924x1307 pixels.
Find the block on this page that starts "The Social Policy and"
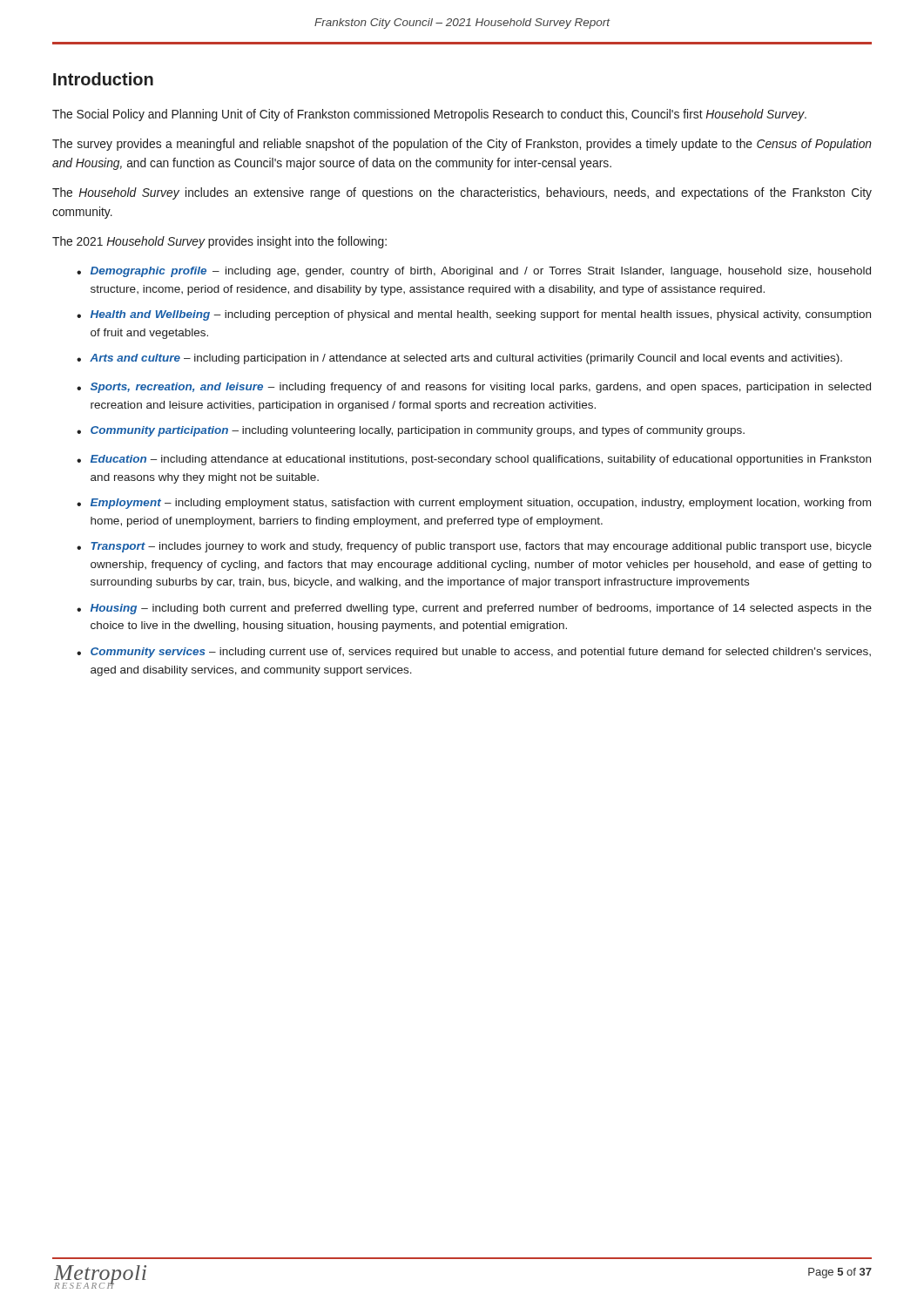(x=430, y=115)
